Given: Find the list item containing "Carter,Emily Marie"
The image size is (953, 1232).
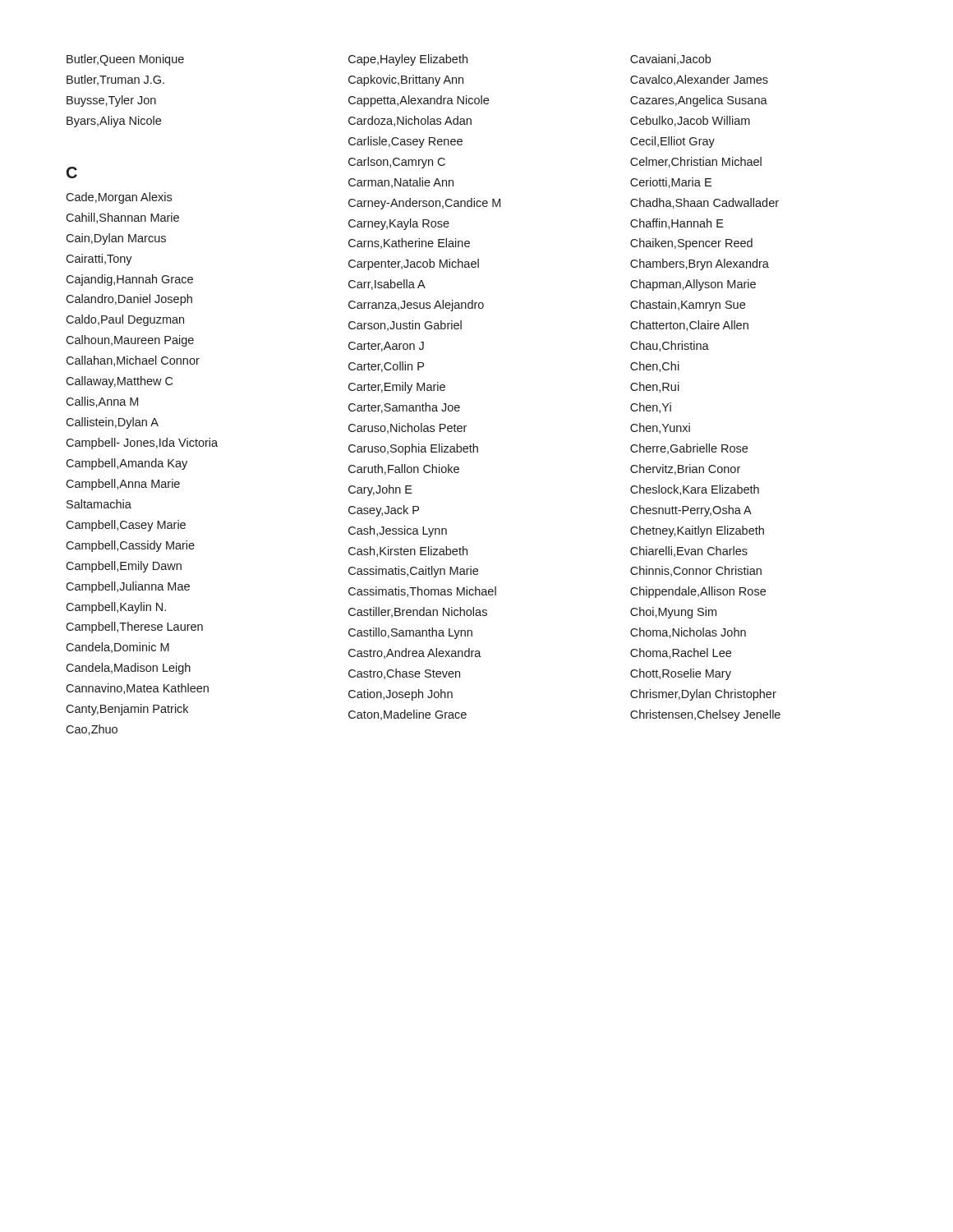Looking at the screenshot, I should (397, 387).
